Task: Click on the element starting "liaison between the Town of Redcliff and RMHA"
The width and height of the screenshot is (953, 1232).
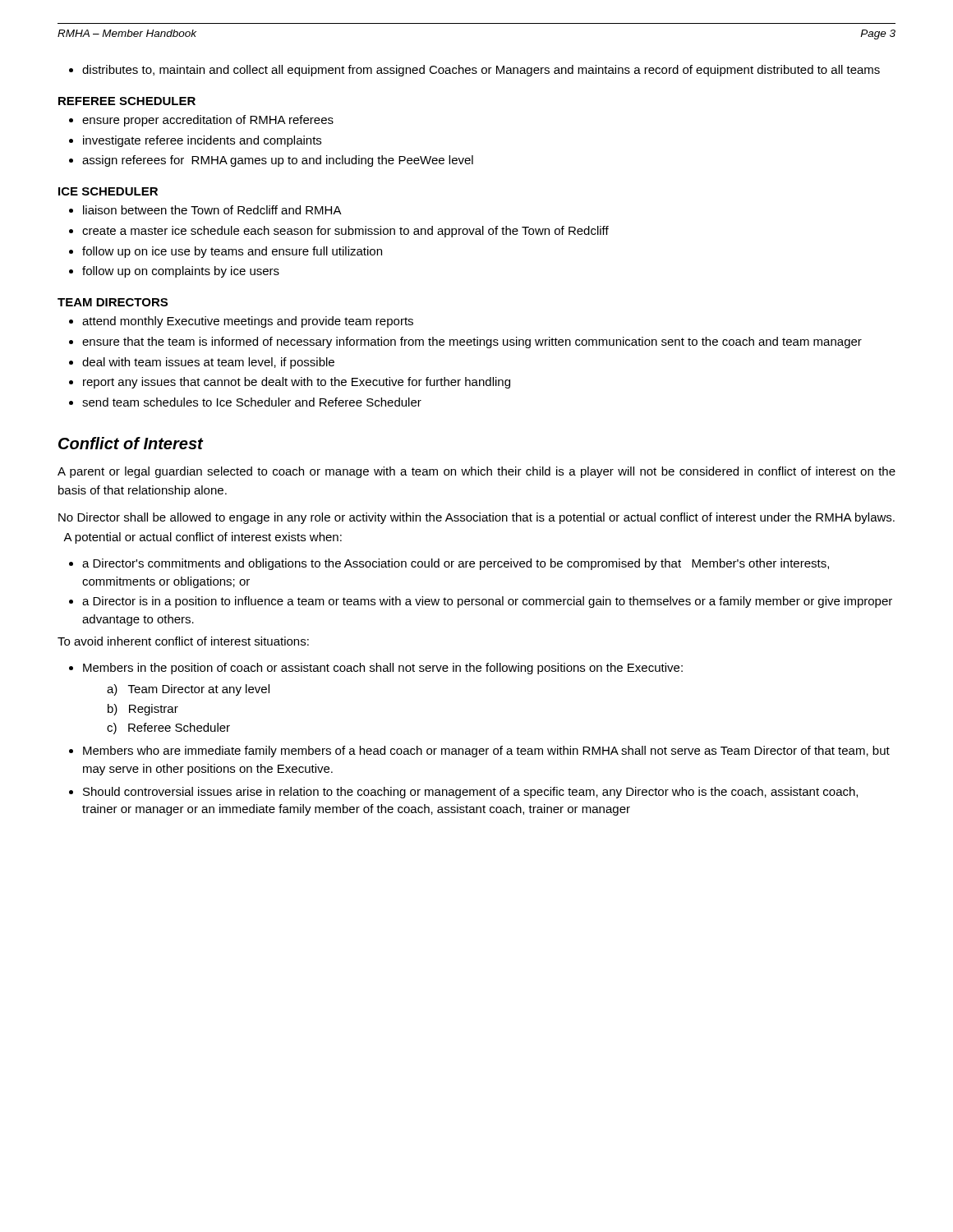Action: pyautogui.click(x=212, y=210)
